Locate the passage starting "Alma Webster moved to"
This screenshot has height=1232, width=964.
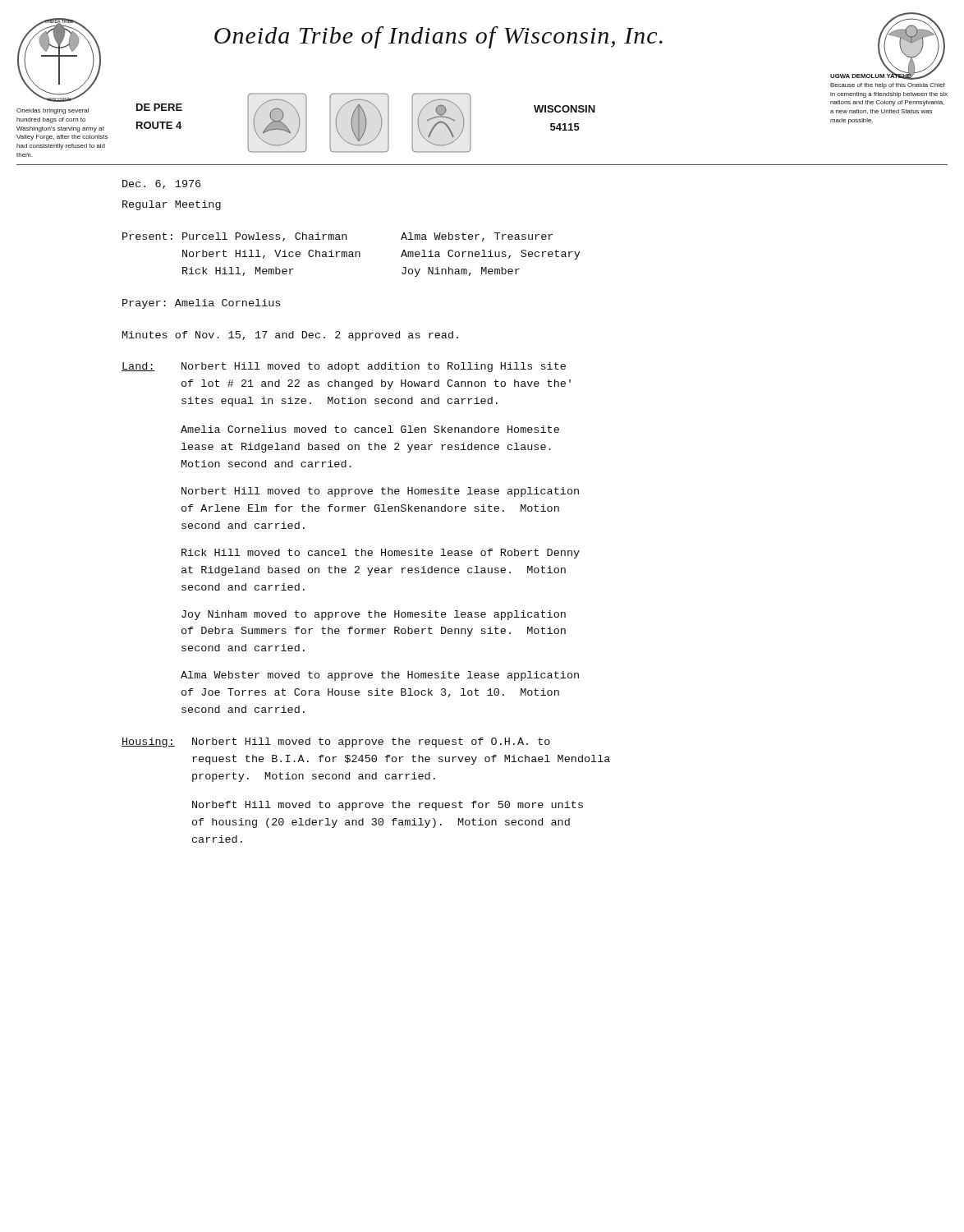coord(380,693)
